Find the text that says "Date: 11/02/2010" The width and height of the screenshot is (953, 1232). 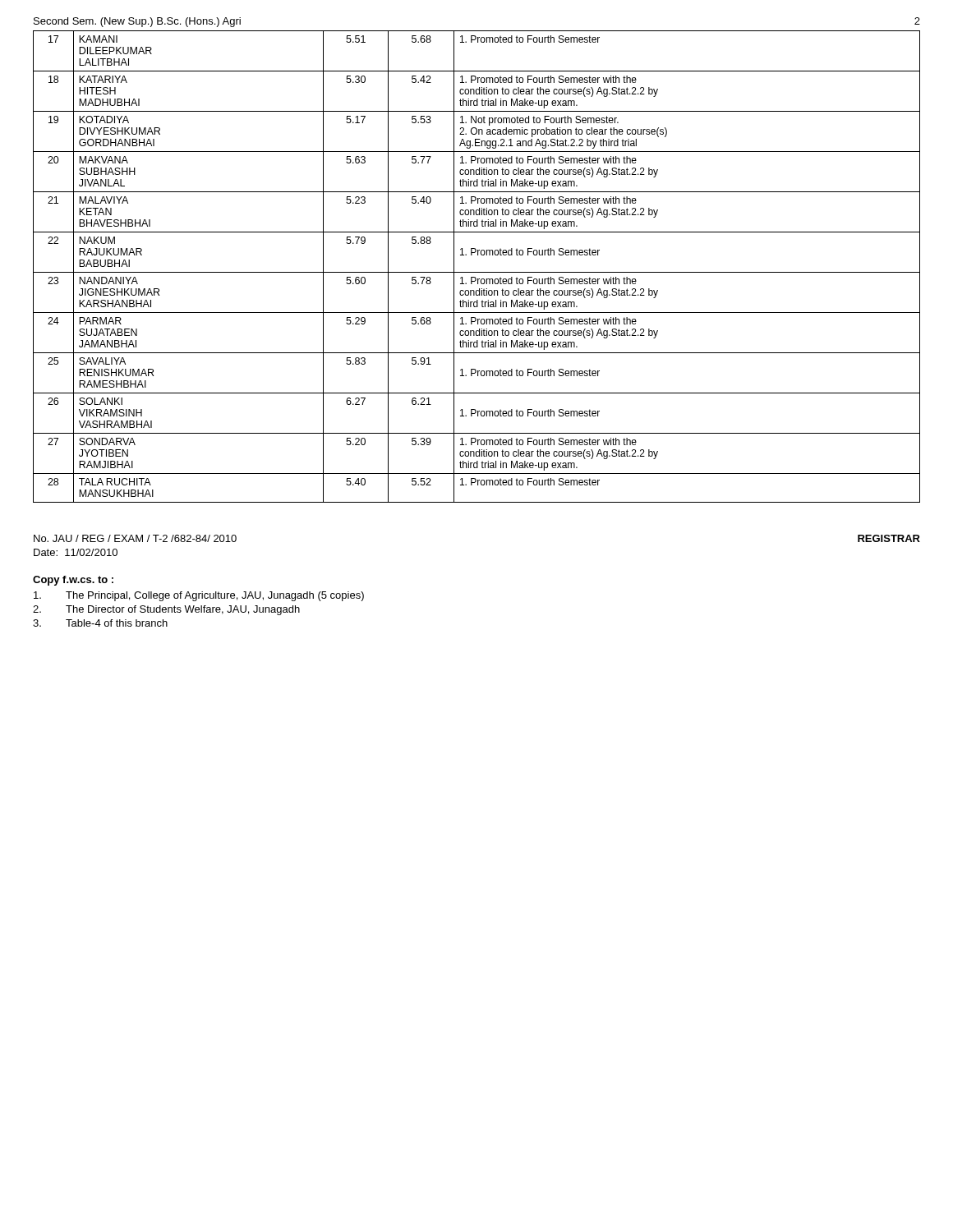coord(75,552)
